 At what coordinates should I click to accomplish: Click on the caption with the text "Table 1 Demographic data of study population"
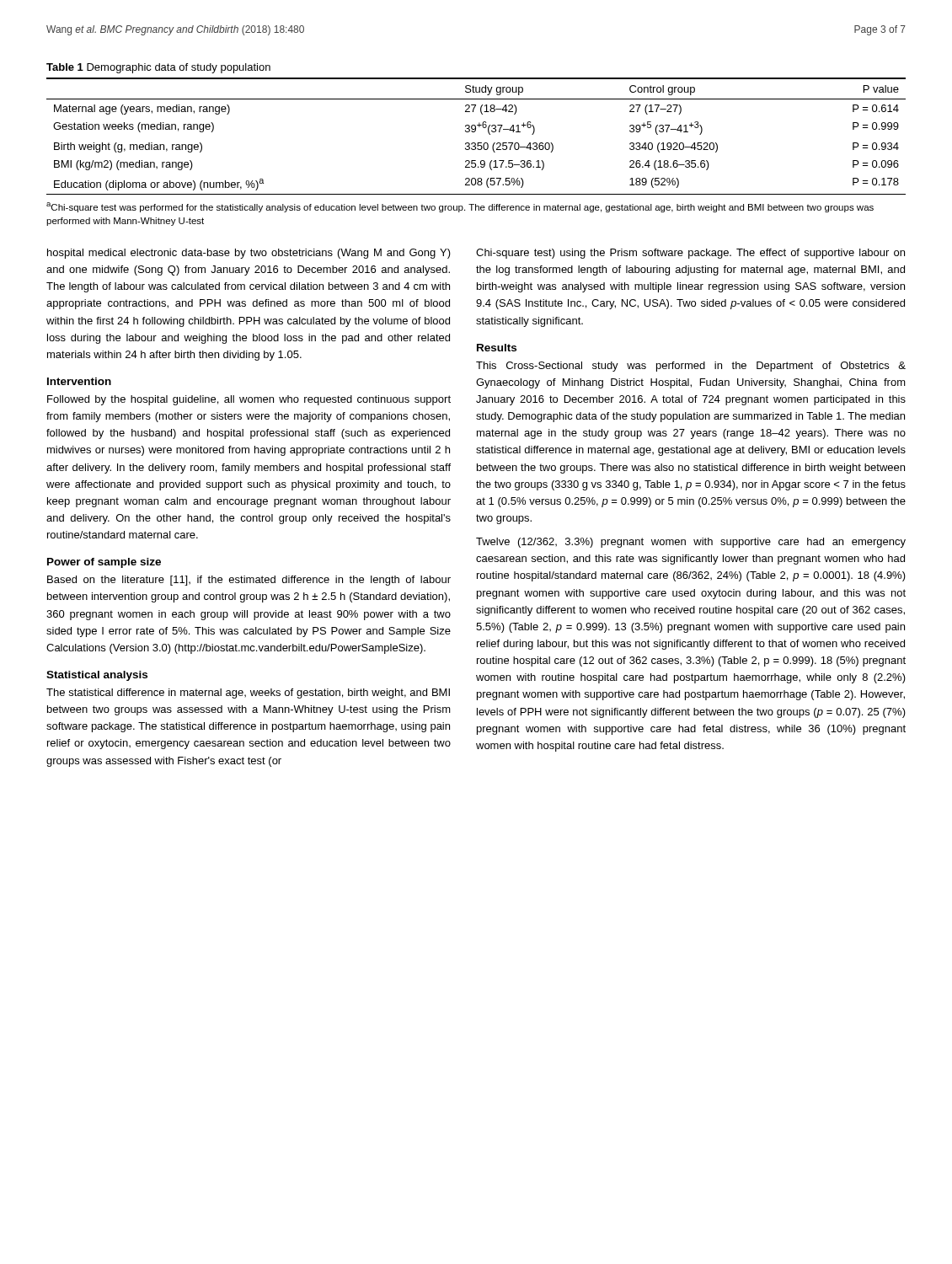click(x=159, y=67)
